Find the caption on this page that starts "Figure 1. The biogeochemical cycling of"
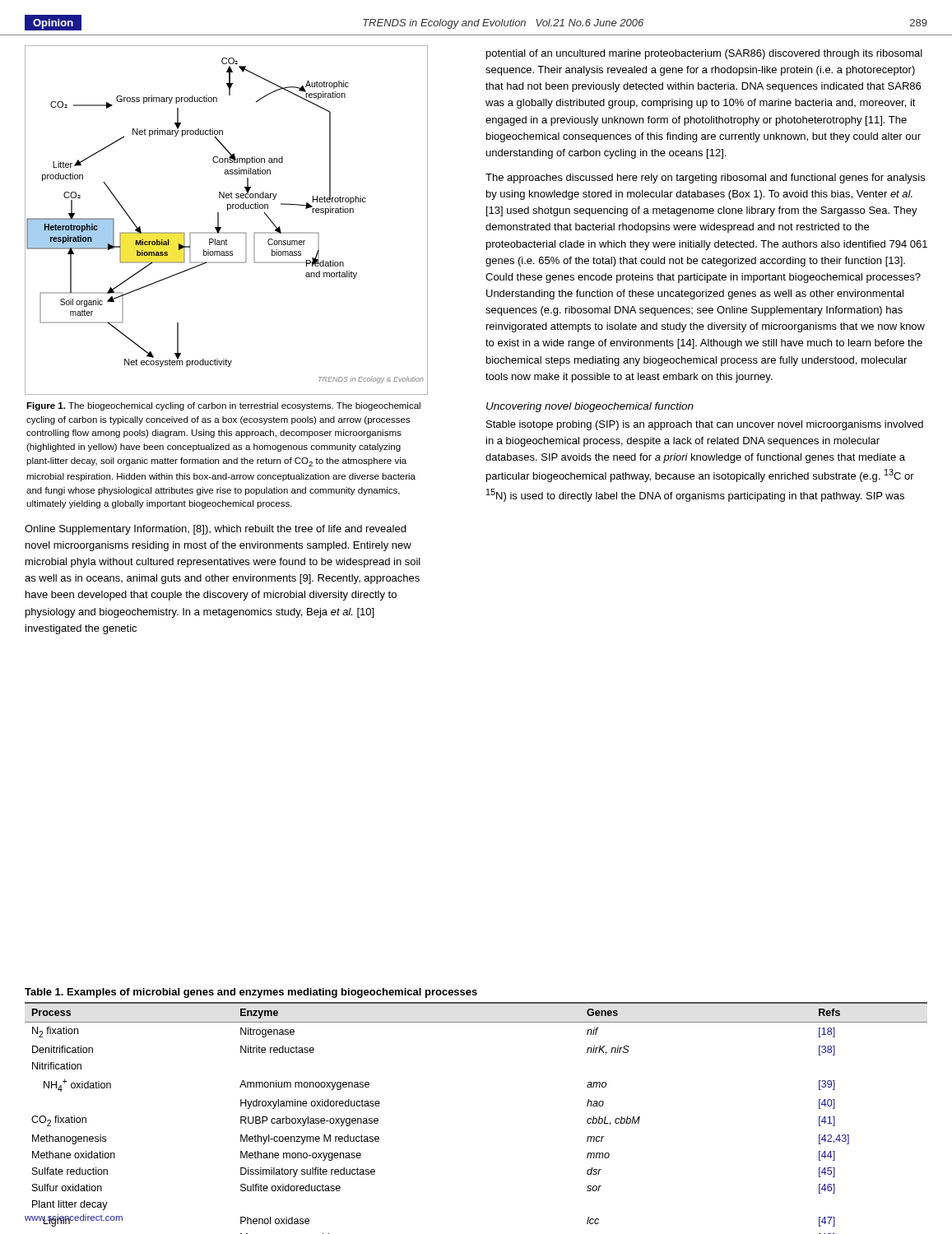 click(x=224, y=455)
